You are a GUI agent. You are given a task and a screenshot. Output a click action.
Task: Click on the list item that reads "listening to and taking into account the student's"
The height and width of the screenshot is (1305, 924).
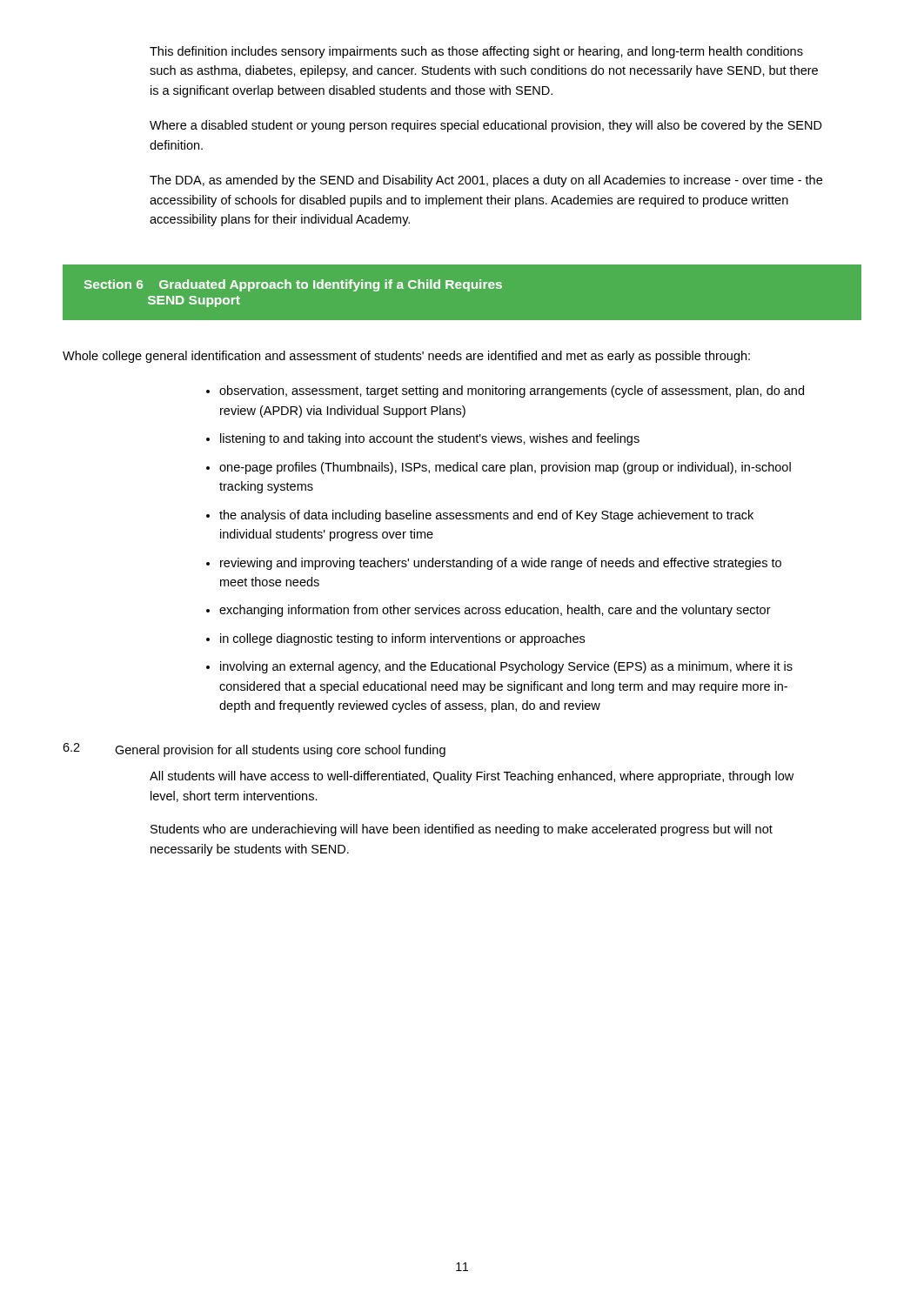click(x=429, y=439)
